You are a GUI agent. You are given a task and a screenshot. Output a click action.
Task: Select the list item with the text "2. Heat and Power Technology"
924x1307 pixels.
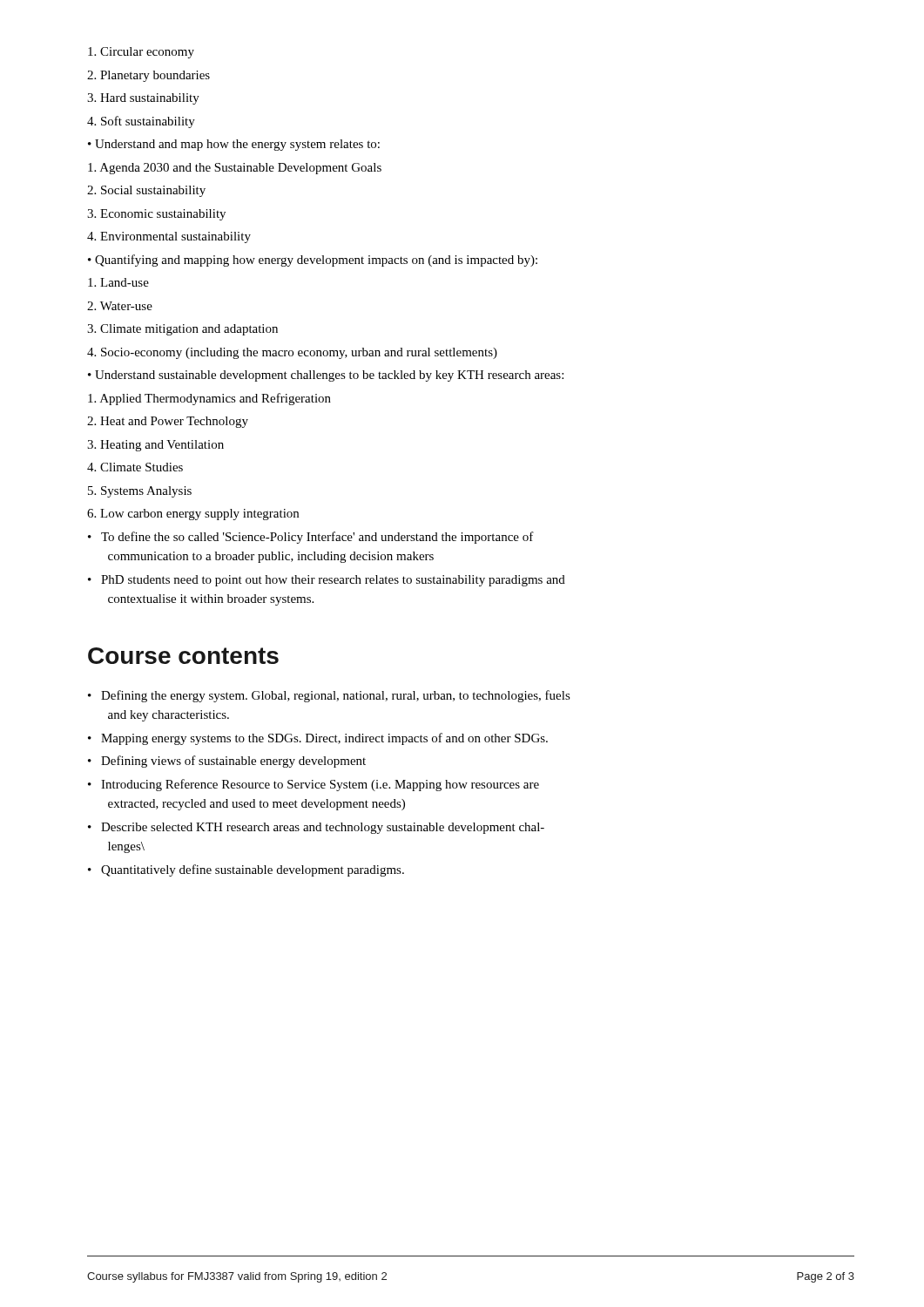point(168,421)
